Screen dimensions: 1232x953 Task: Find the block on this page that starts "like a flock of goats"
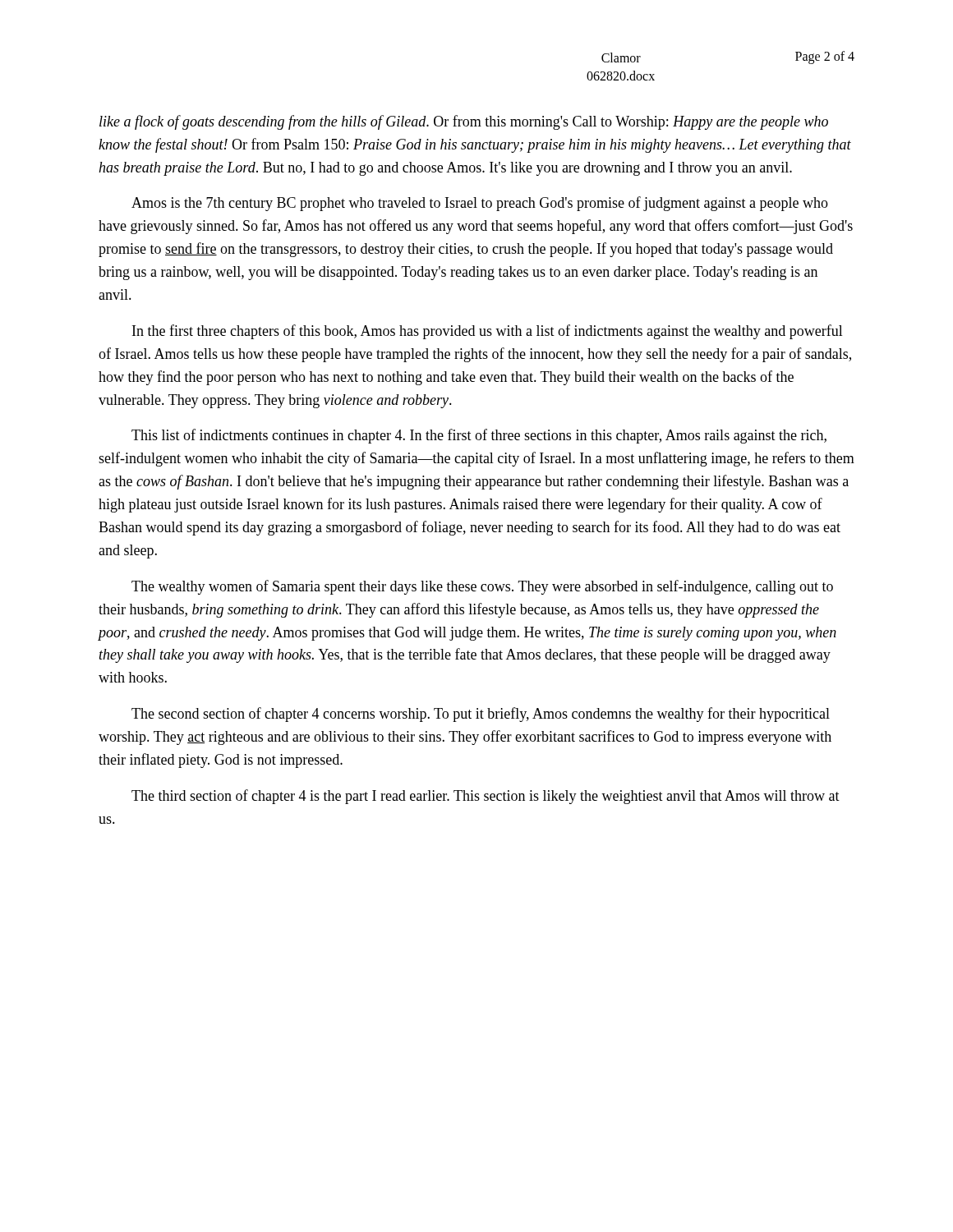(x=476, y=471)
